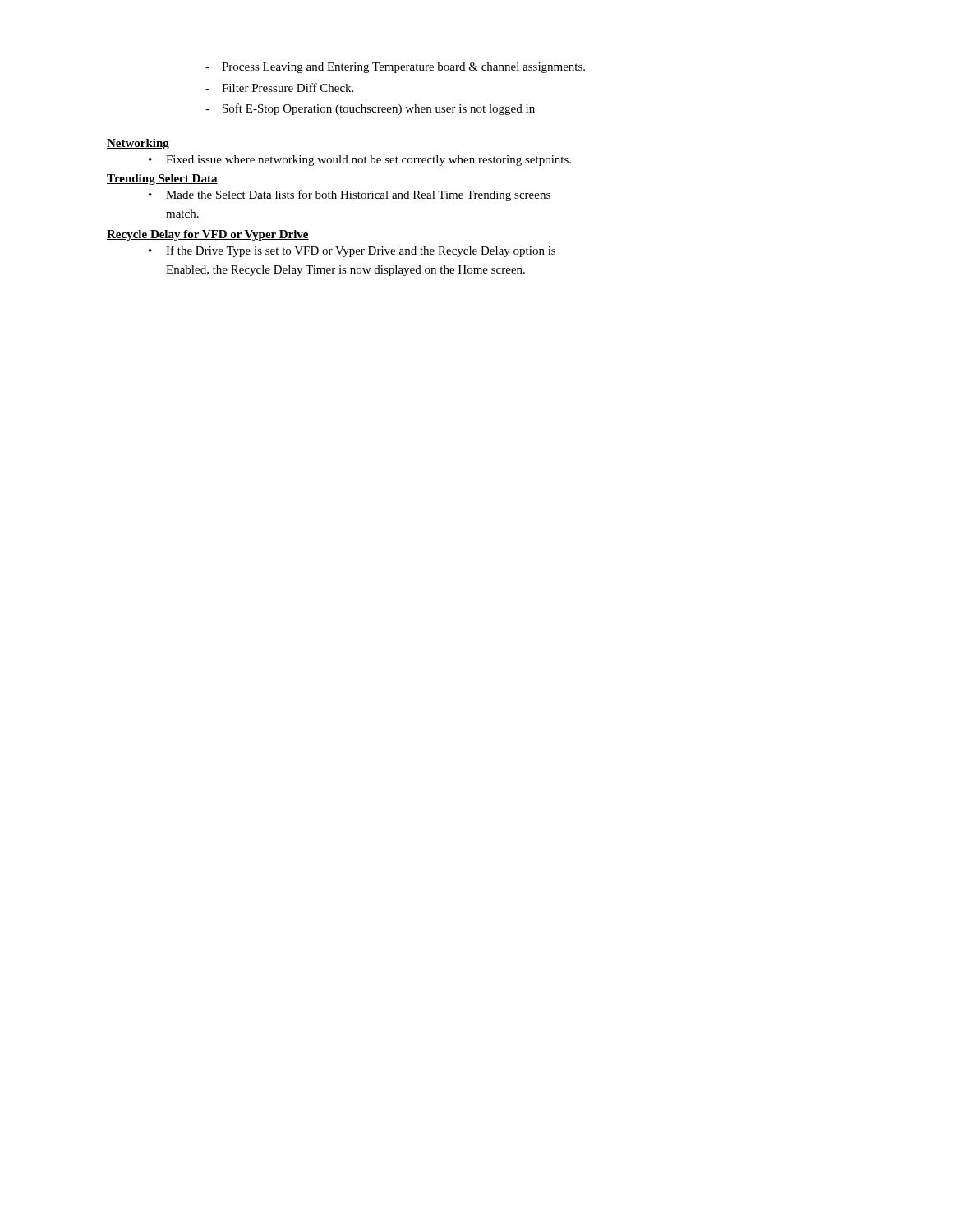Point to the block beginning "If the Drive Type is set to VFD"
Screen dimensions: 1232x953
[x=497, y=260]
